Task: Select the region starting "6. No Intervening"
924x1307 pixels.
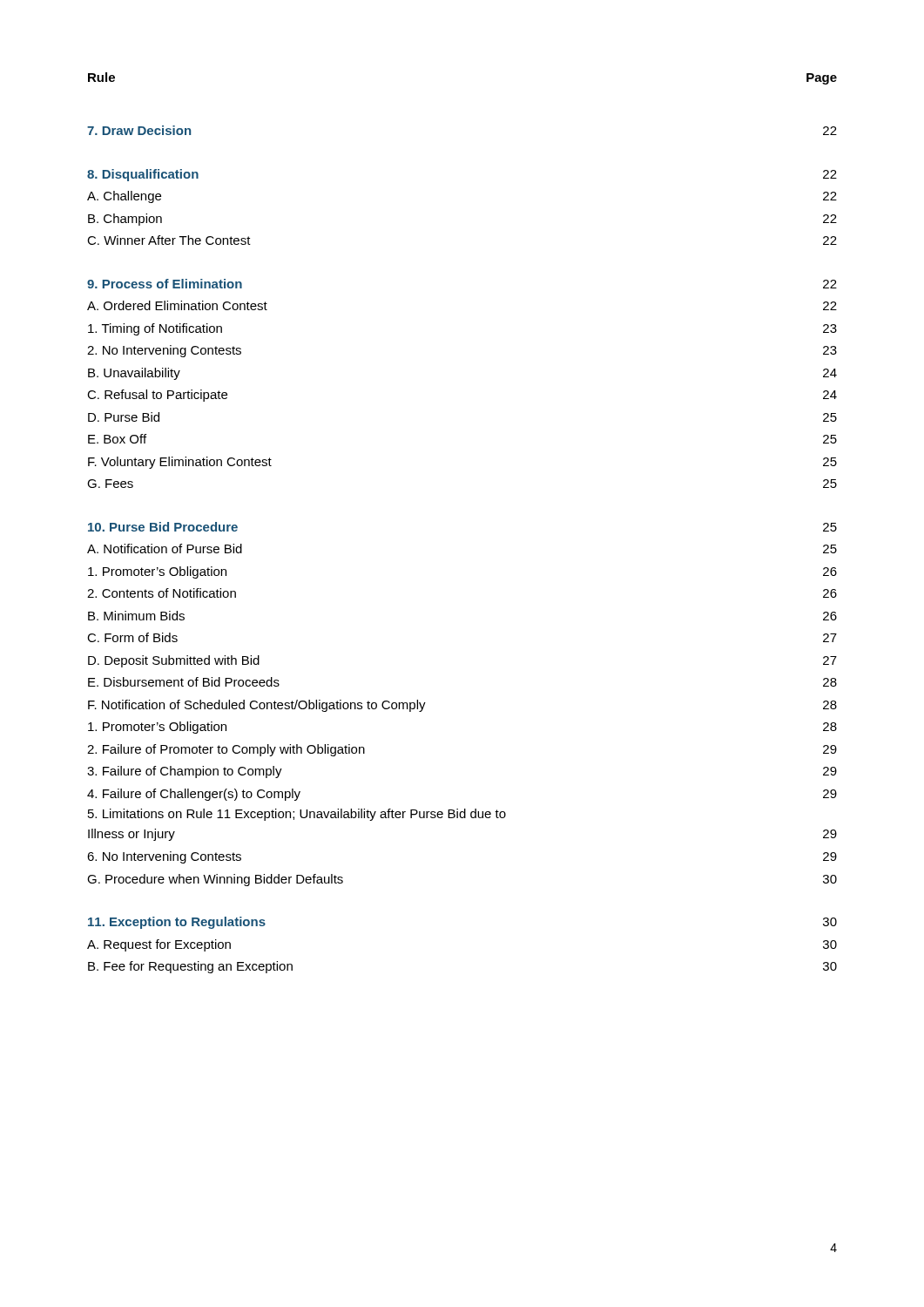Action: pyautogui.click(x=164, y=857)
